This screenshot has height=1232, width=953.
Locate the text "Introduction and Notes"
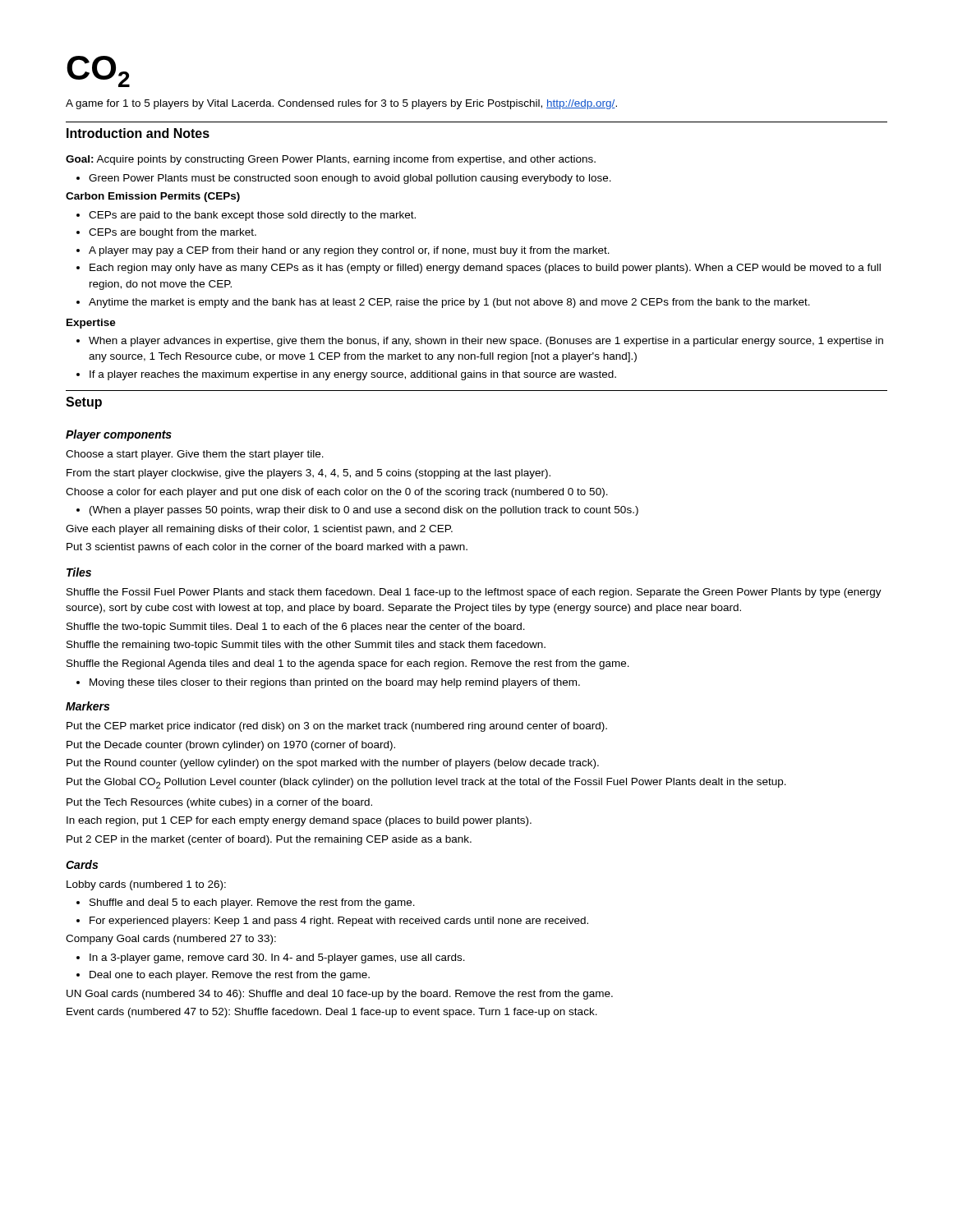[x=138, y=134]
